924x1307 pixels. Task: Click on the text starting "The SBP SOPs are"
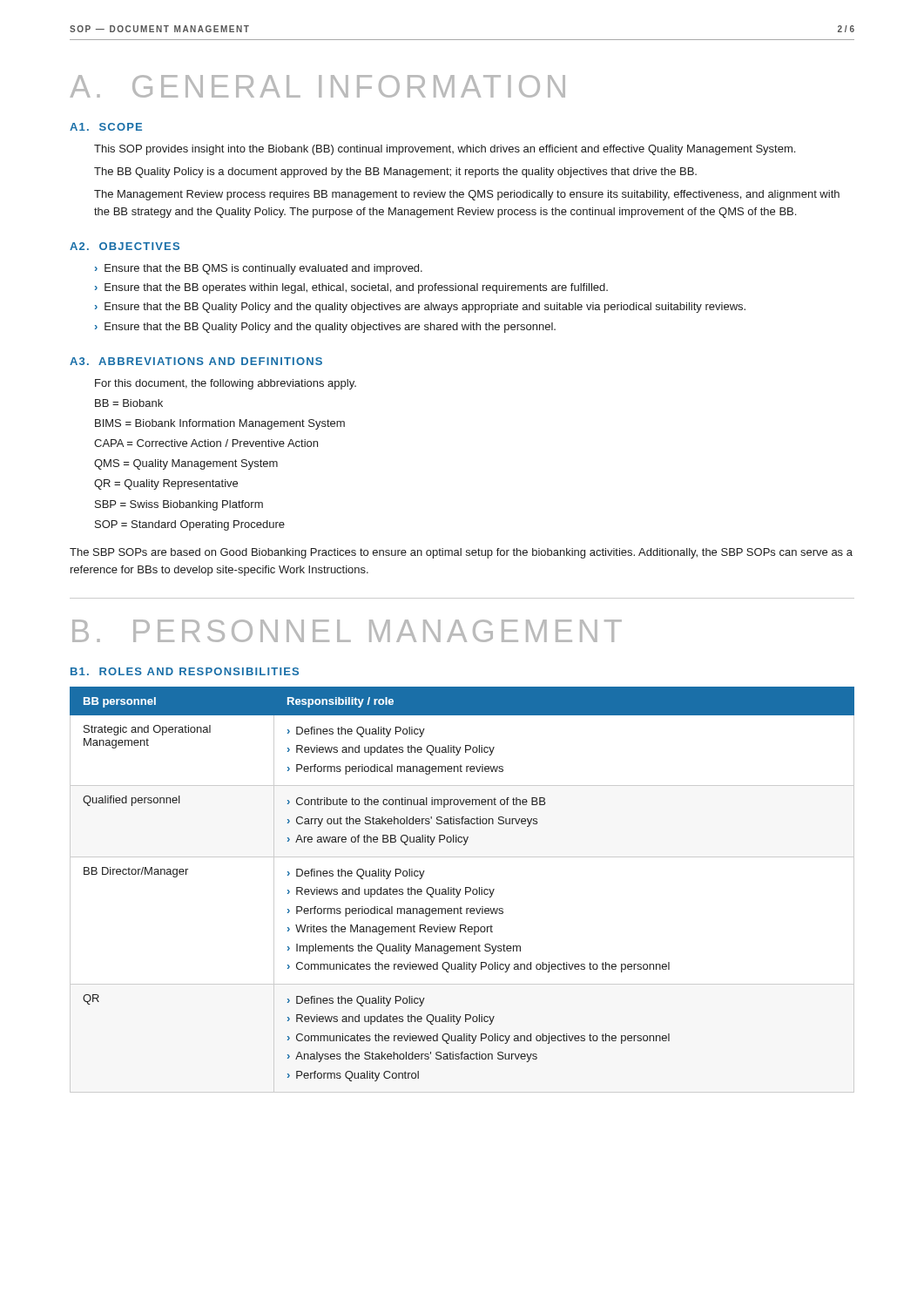[x=461, y=561]
